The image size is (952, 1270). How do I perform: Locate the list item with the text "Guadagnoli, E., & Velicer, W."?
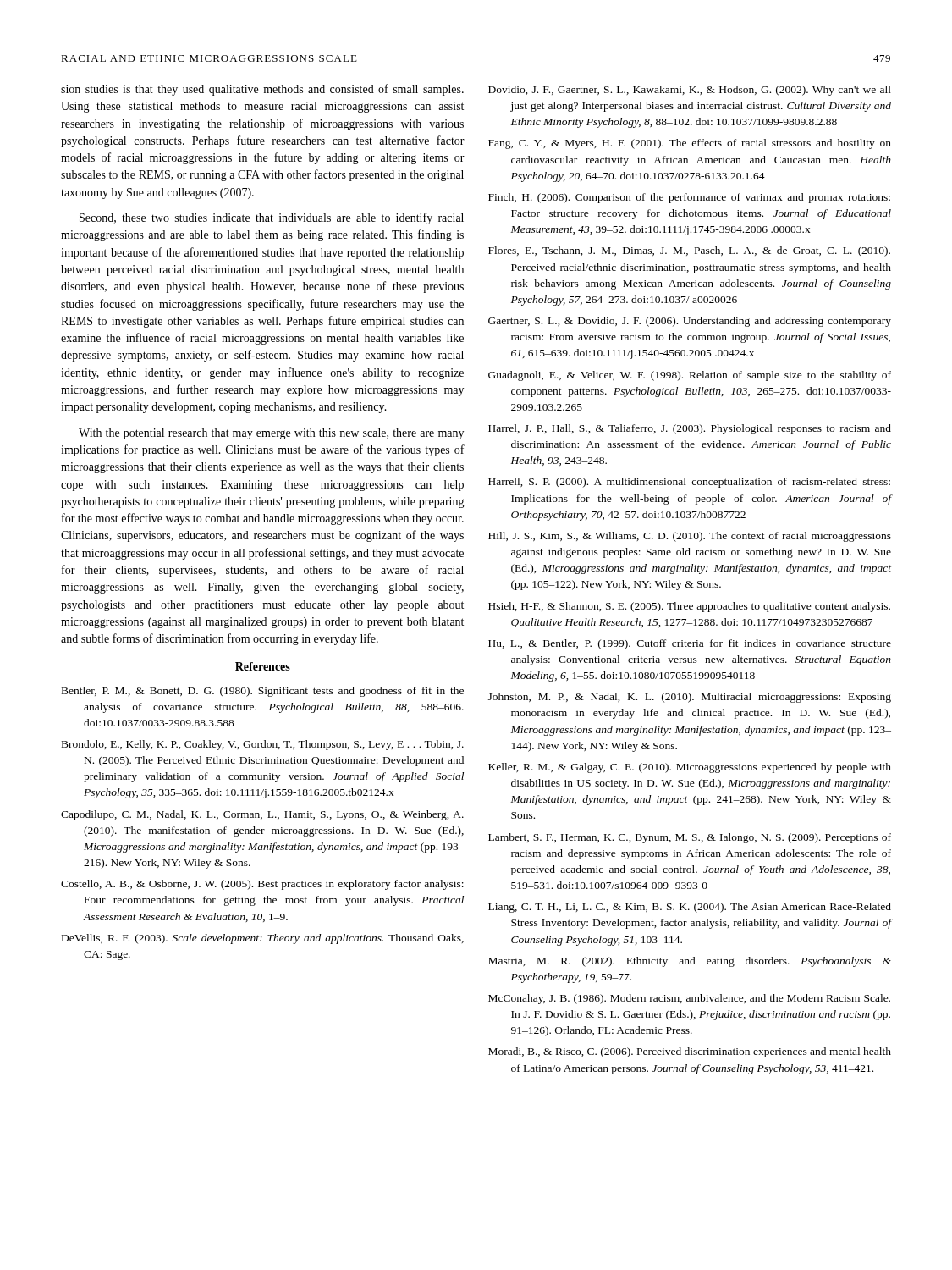point(689,390)
